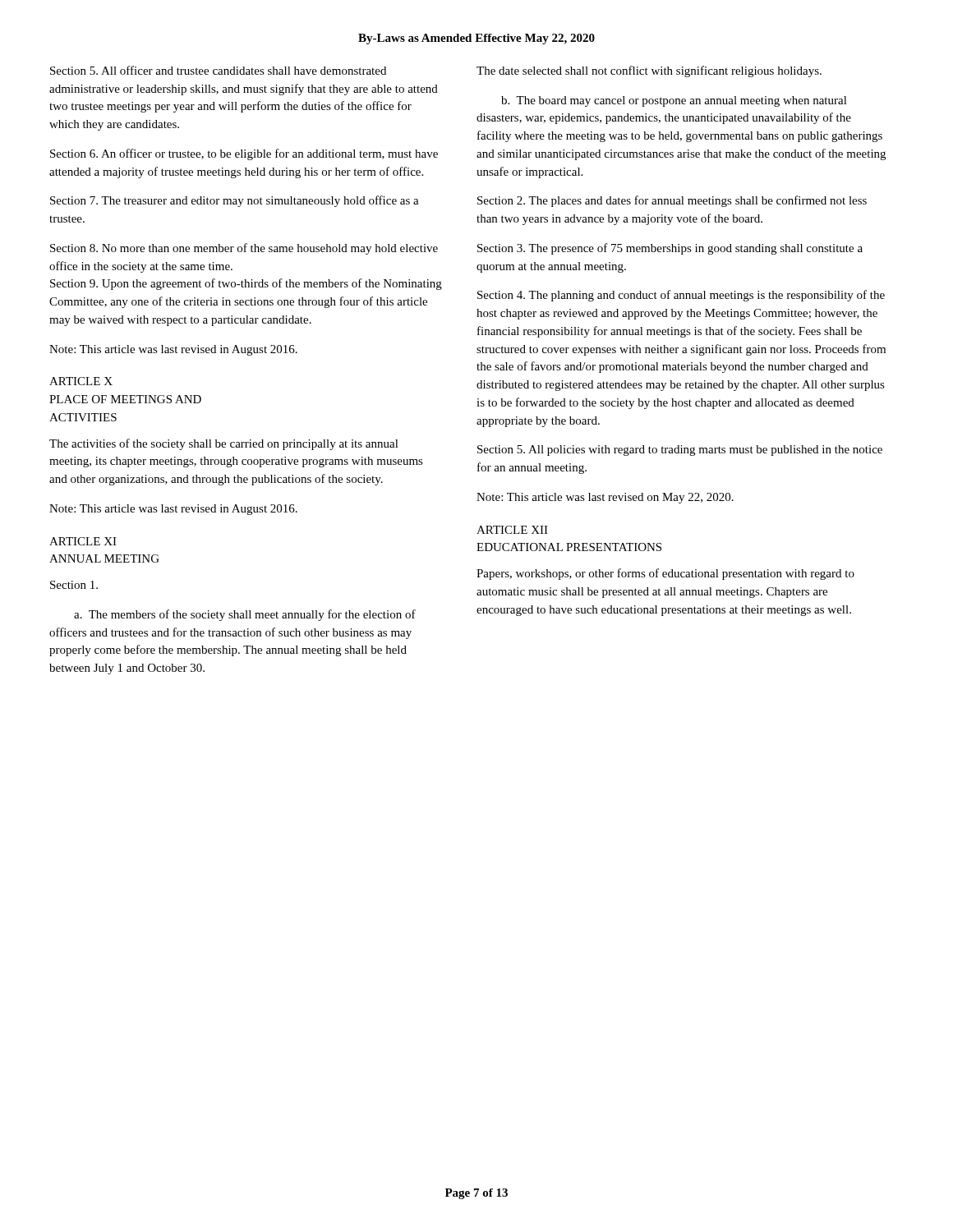
Task: Locate the text starting "ARTICLE XII EDUCATIONAL PRESENTATIONS"
Action: point(569,538)
